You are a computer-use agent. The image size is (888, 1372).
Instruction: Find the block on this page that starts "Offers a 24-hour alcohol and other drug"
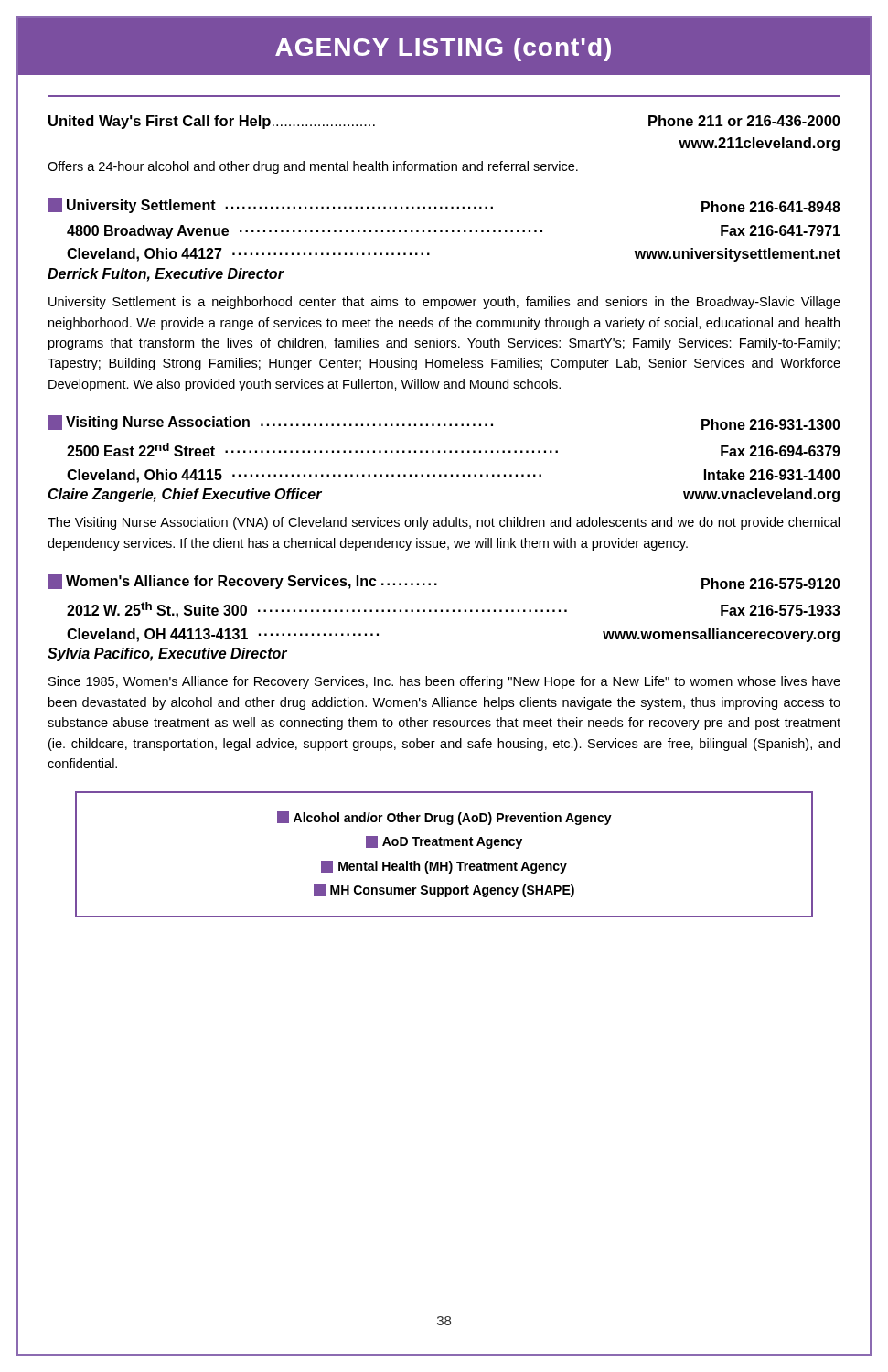tap(313, 166)
